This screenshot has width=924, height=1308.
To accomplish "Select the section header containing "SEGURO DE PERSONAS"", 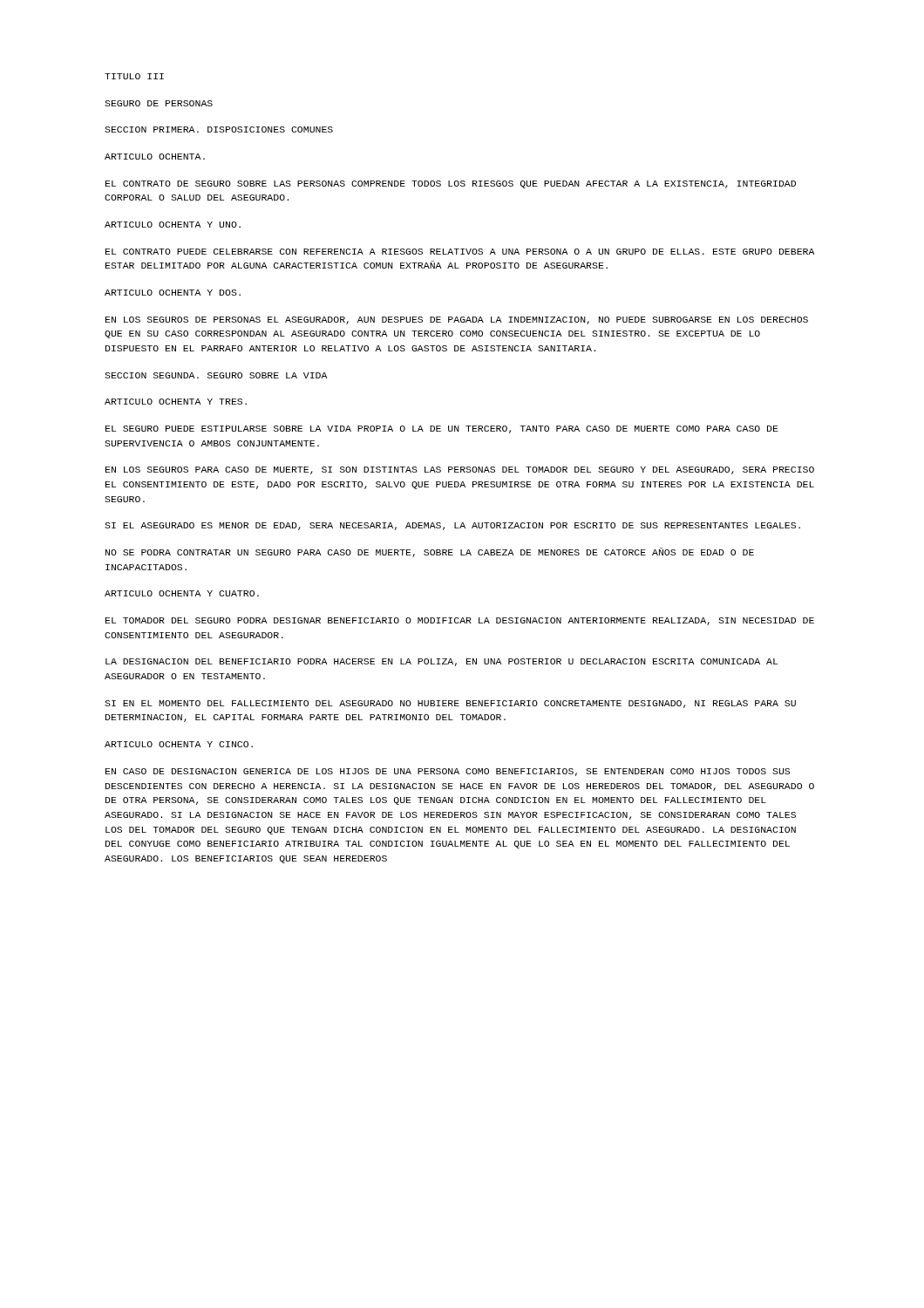I will (159, 103).
